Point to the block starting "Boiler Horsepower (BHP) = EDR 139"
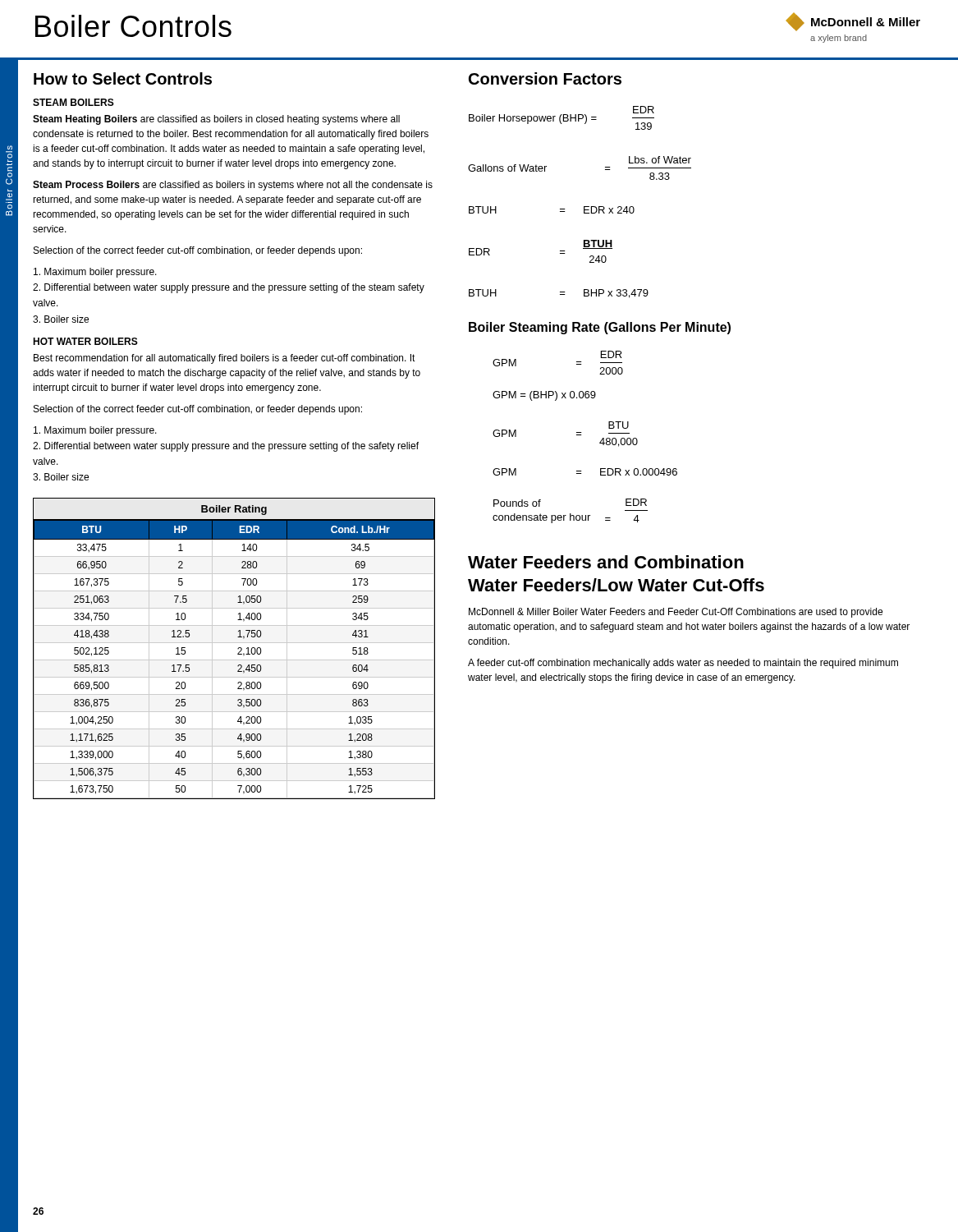The height and width of the screenshot is (1232, 958). [x=561, y=118]
